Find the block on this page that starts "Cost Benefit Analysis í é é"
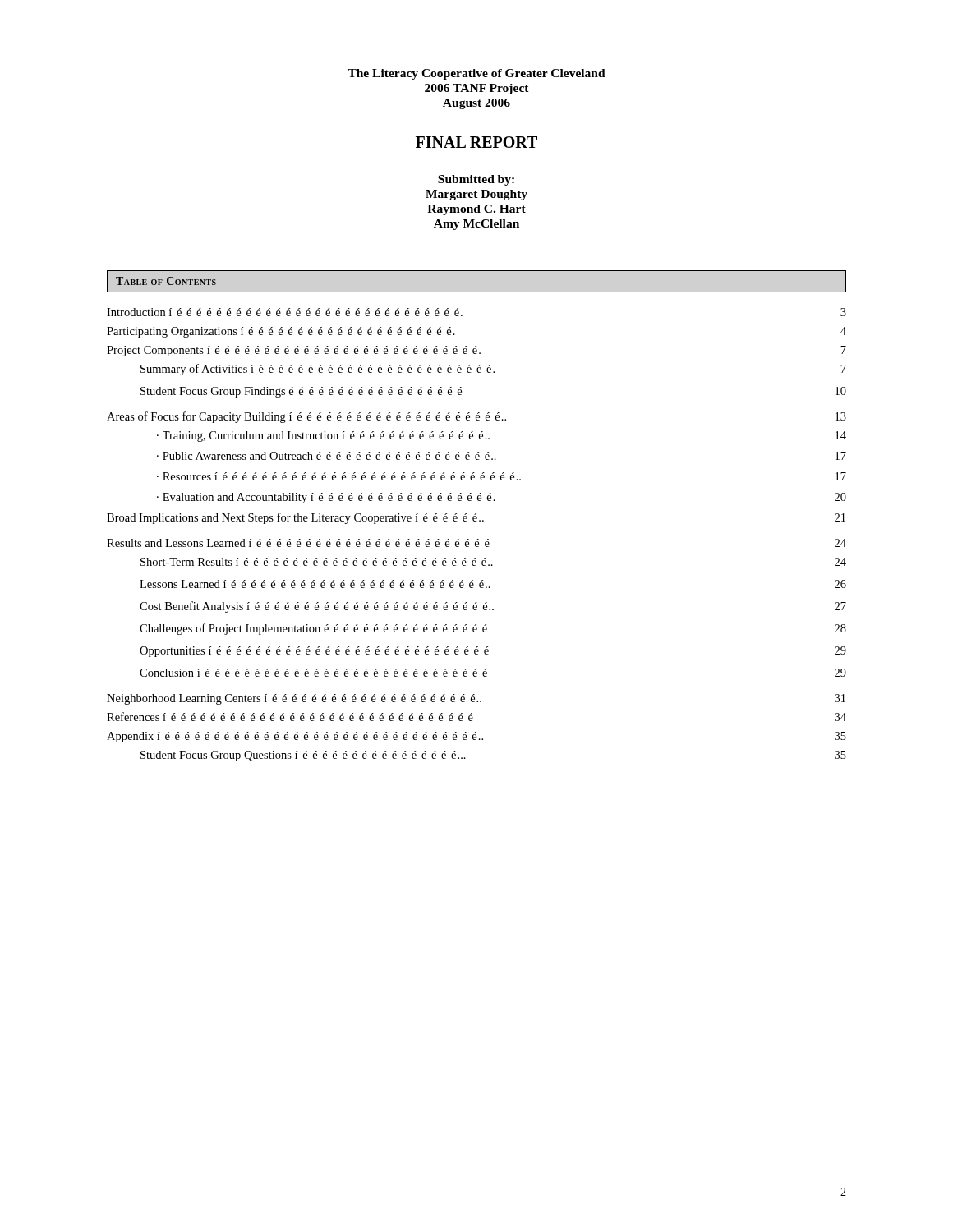953x1232 pixels. coord(493,607)
